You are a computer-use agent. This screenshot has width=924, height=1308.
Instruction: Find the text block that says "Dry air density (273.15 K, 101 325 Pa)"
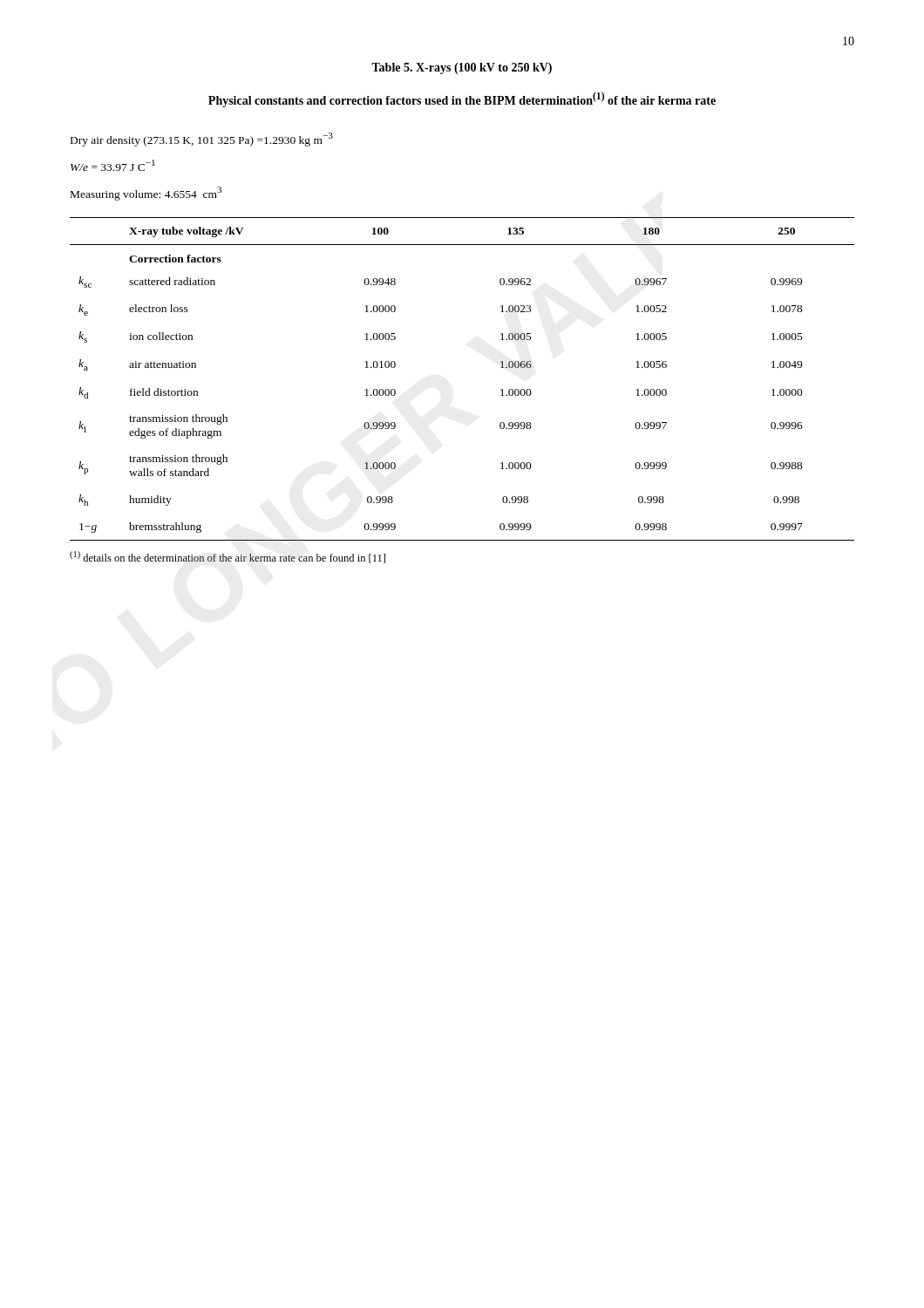click(x=201, y=138)
